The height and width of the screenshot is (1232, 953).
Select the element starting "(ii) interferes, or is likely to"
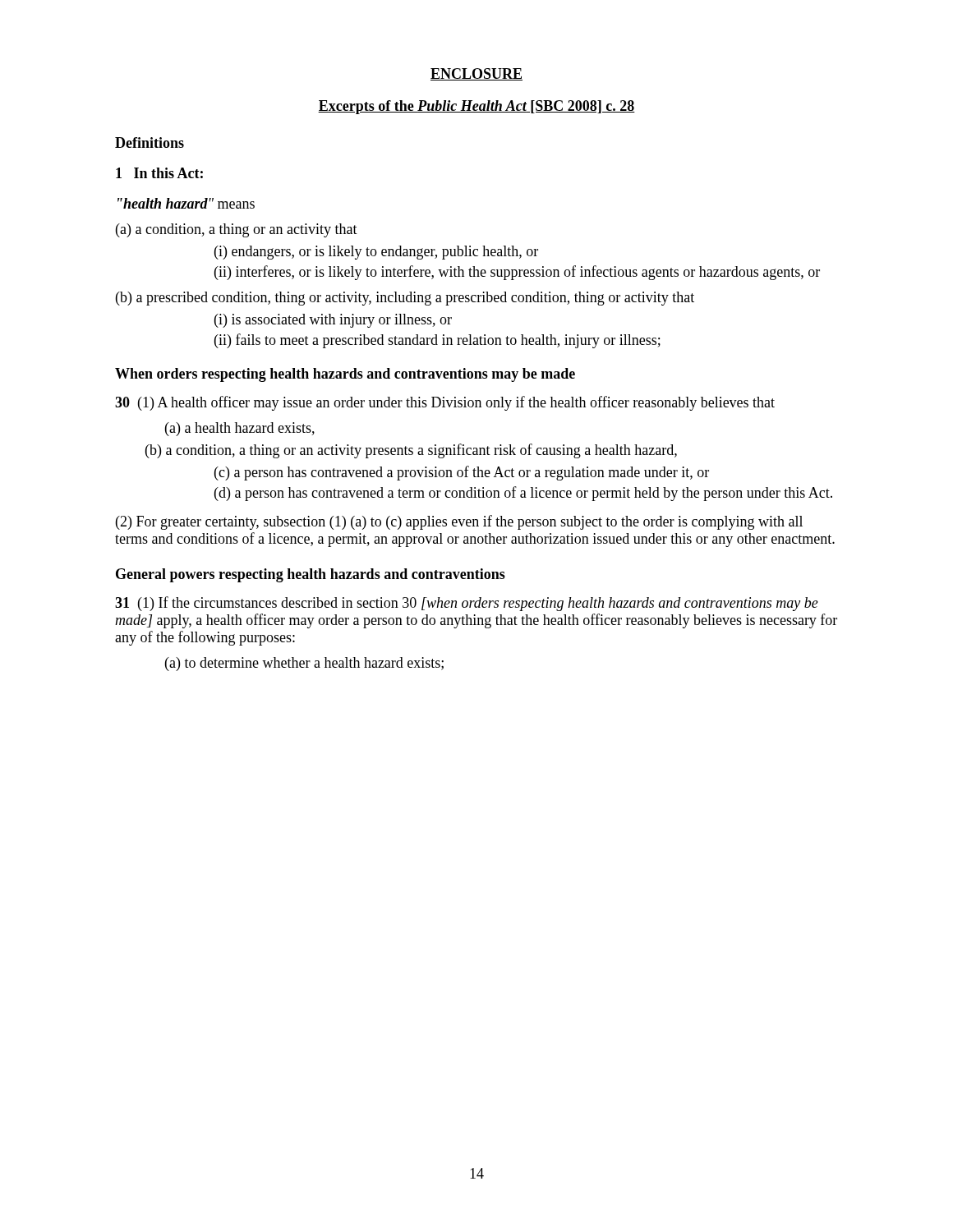point(517,272)
